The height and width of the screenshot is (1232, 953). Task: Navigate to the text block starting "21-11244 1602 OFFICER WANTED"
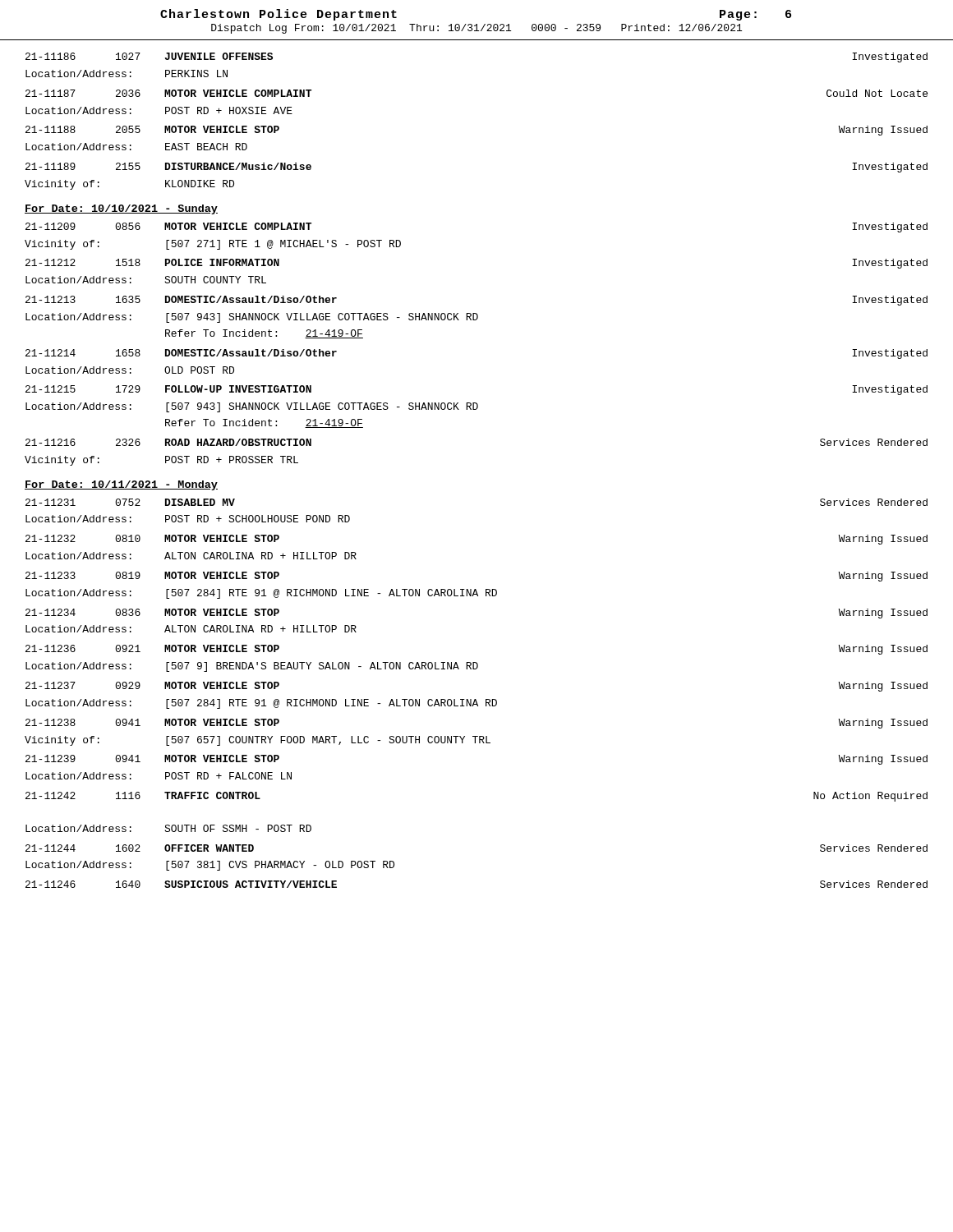point(47,848)
